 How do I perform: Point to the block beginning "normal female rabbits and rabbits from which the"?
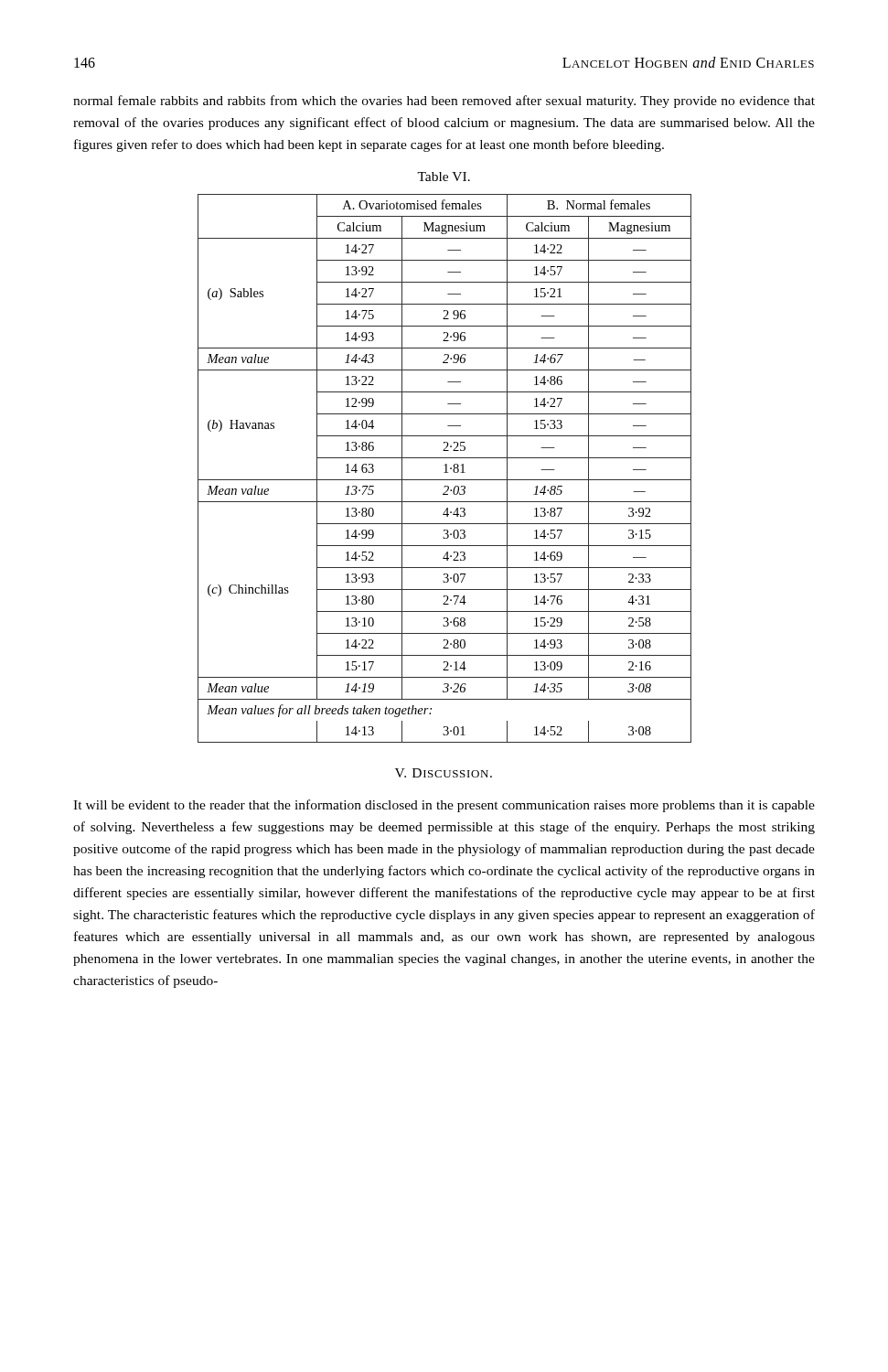coord(444,122)
